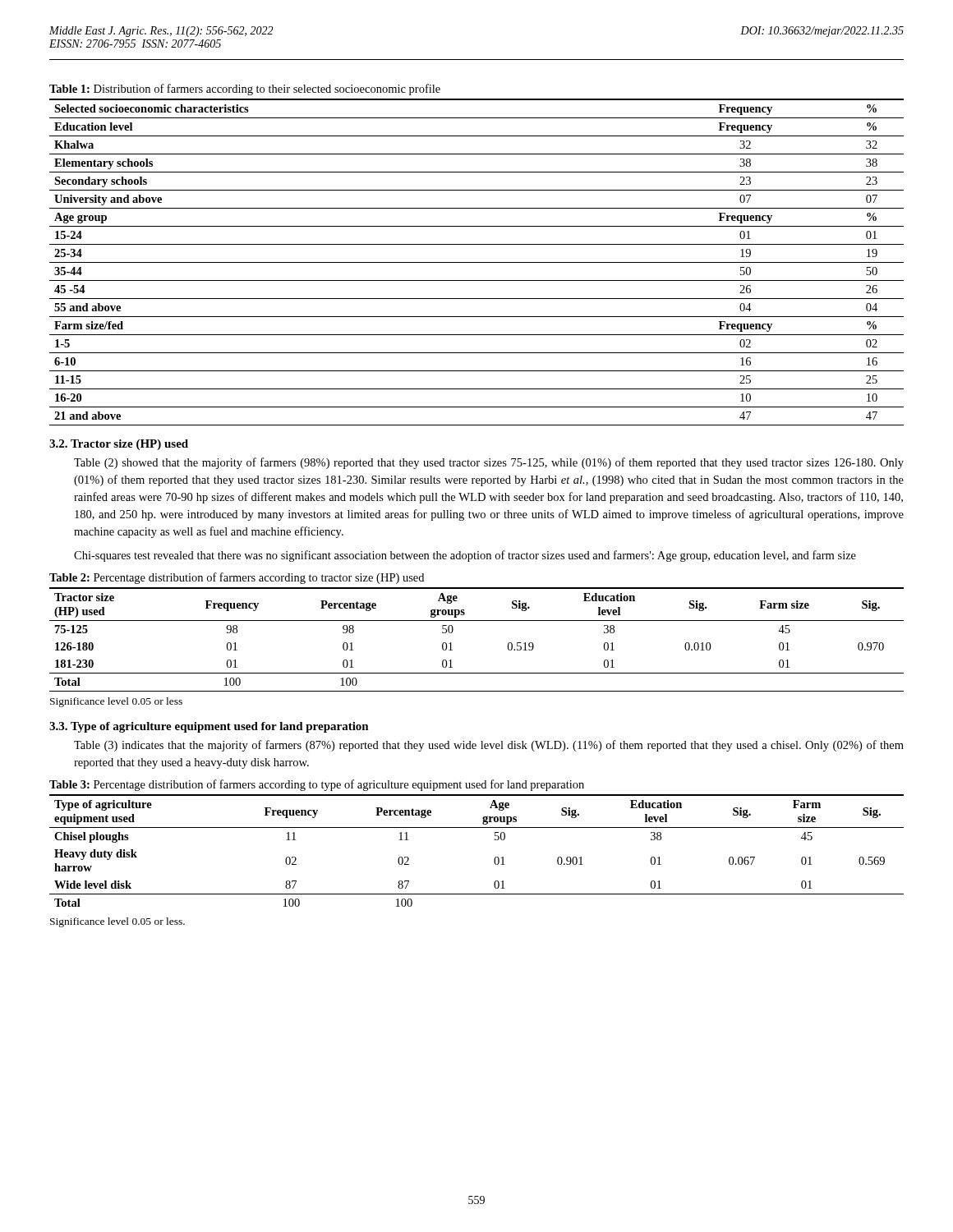Click the caption that begins "Table 3: Percentage"
The height and width of the screenshot is (1232, 953).
317,784
